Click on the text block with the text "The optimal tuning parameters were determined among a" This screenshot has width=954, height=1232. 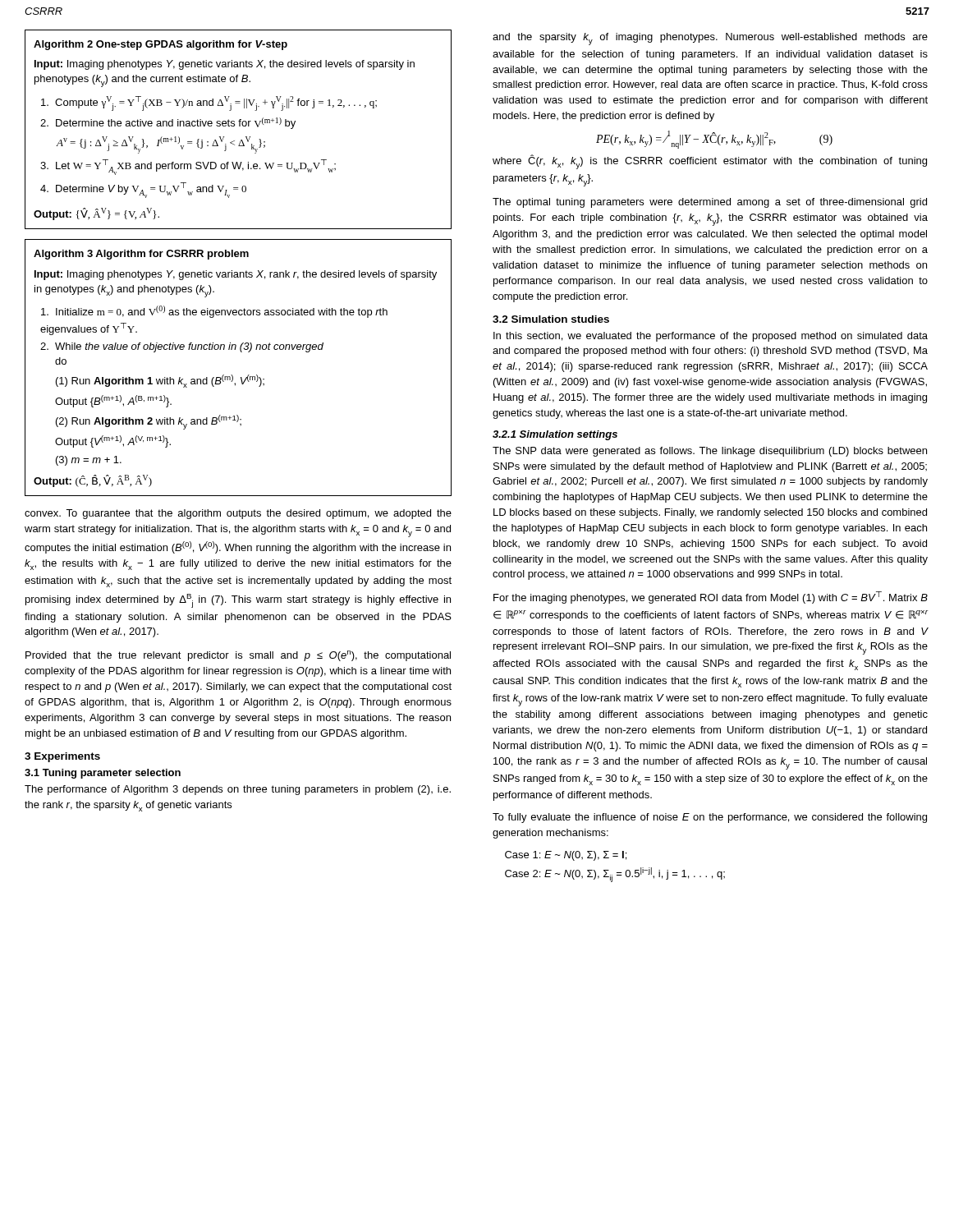(710, 249)
